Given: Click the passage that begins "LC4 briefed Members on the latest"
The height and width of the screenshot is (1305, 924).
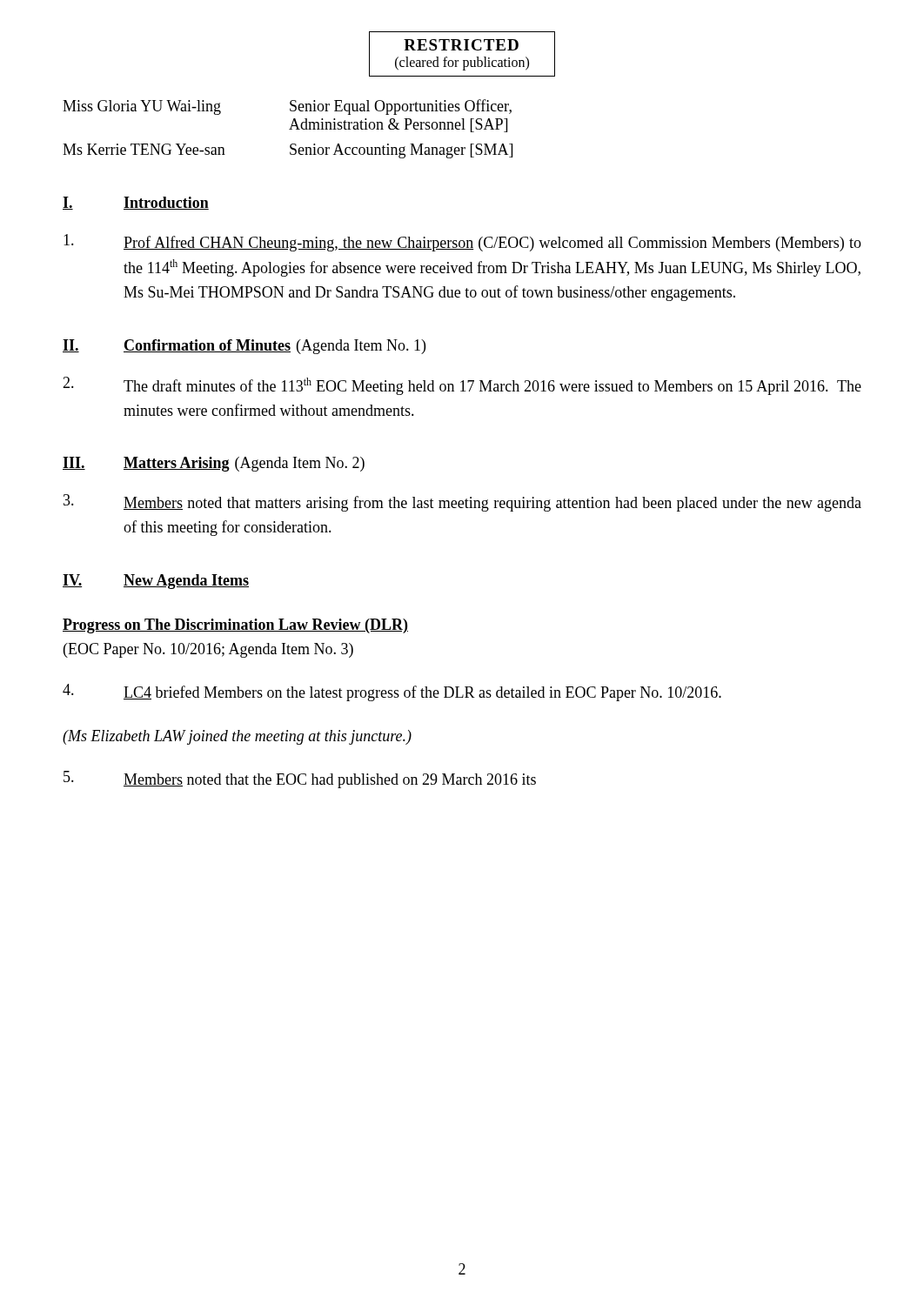Looking at the screenshot, I should pyautogui.click(x=462, y=693).
